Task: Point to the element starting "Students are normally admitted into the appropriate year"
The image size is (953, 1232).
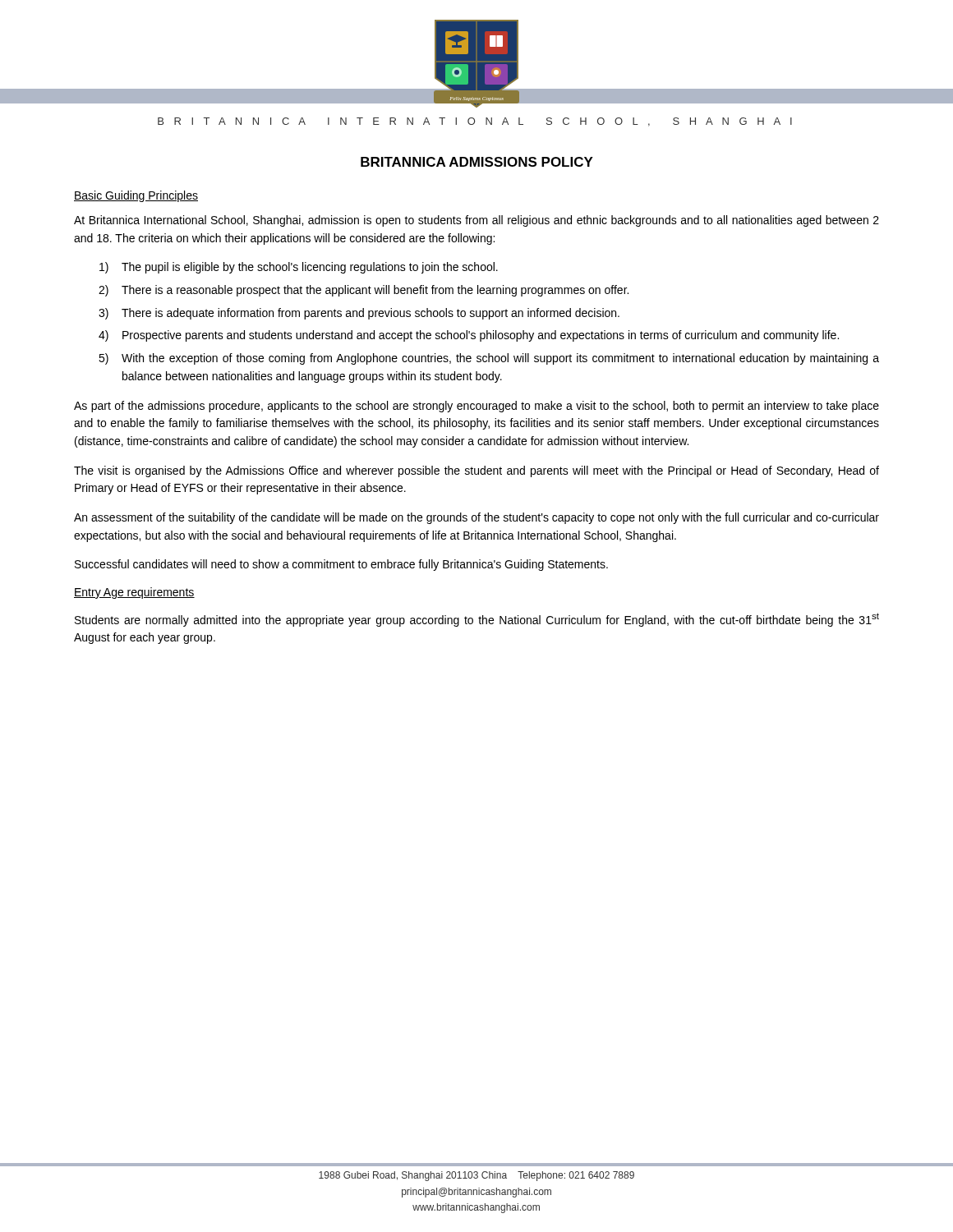Action: click(476, 627)
